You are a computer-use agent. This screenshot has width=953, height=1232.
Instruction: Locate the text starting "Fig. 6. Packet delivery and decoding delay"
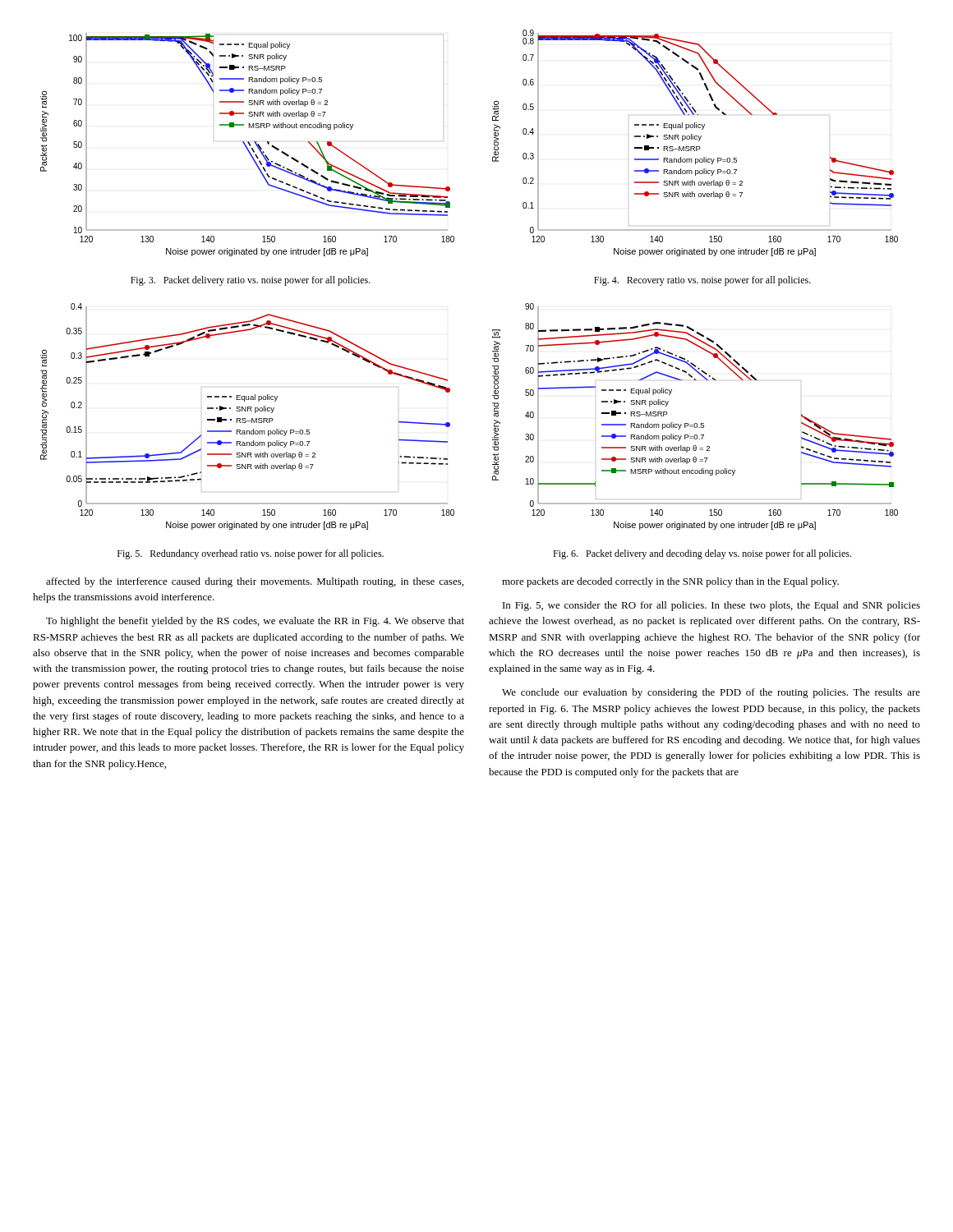tap(702, 554)
